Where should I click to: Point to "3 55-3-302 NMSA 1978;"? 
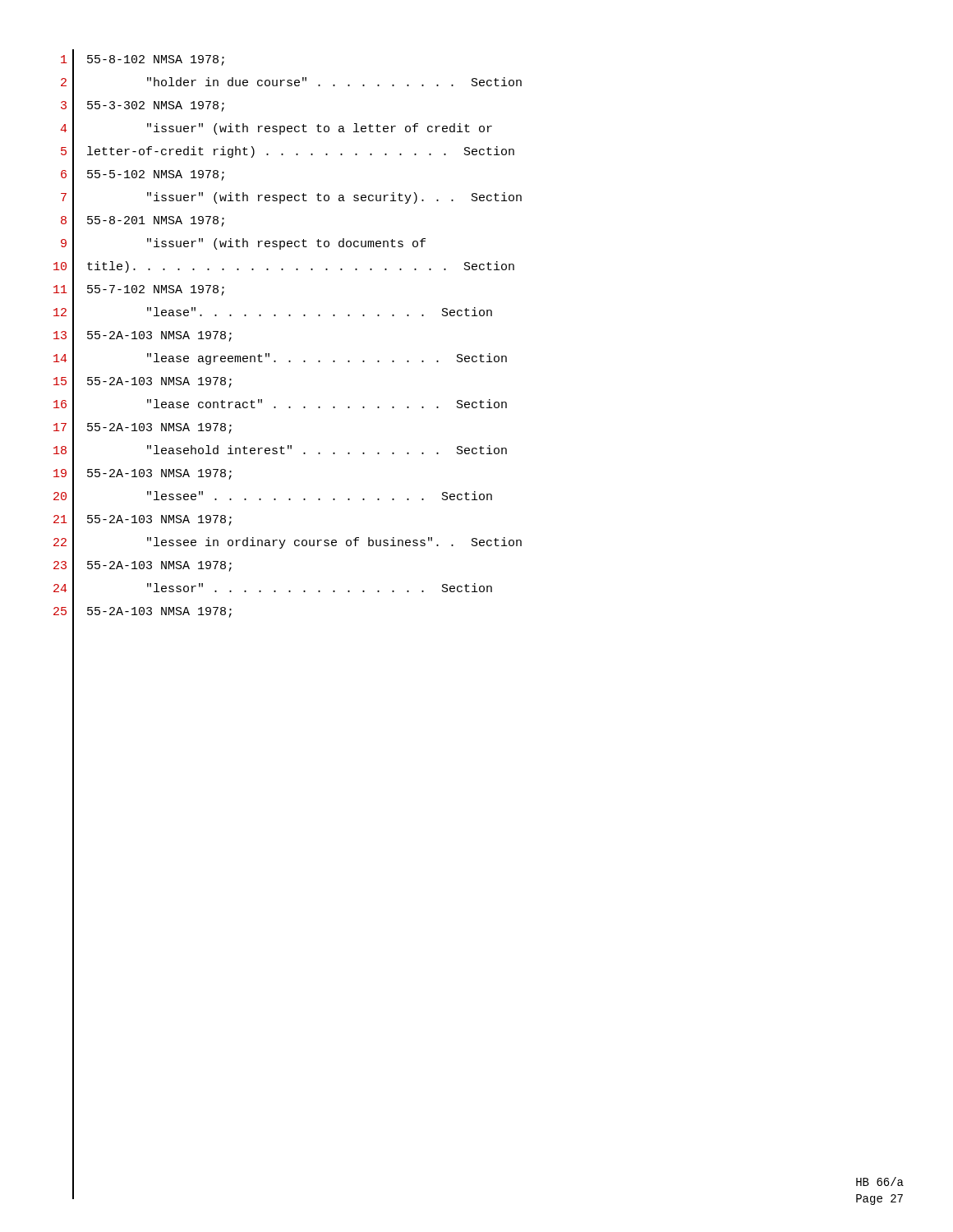[x=143, y=107]
